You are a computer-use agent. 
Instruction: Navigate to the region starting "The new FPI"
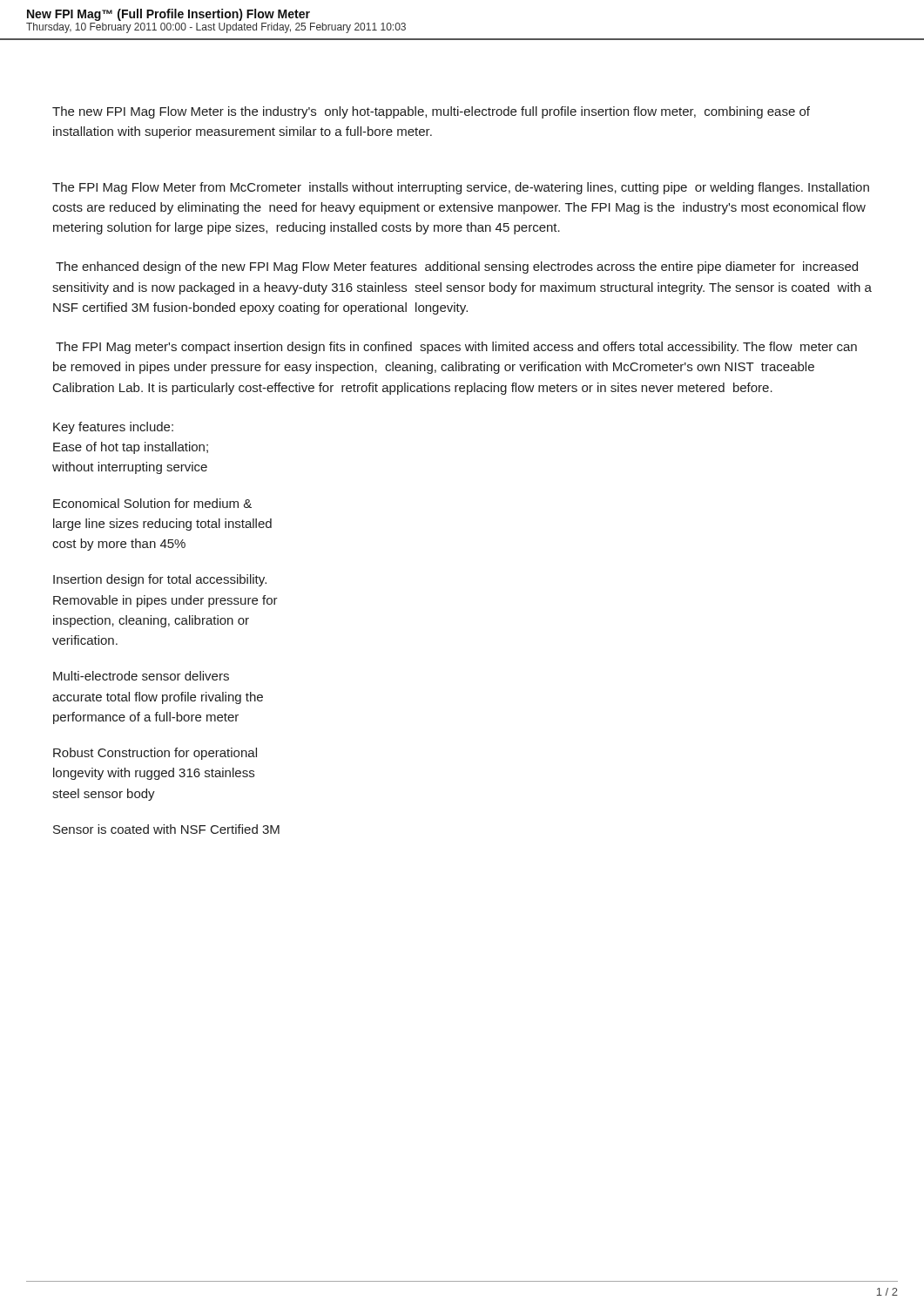tap(431, 121)
